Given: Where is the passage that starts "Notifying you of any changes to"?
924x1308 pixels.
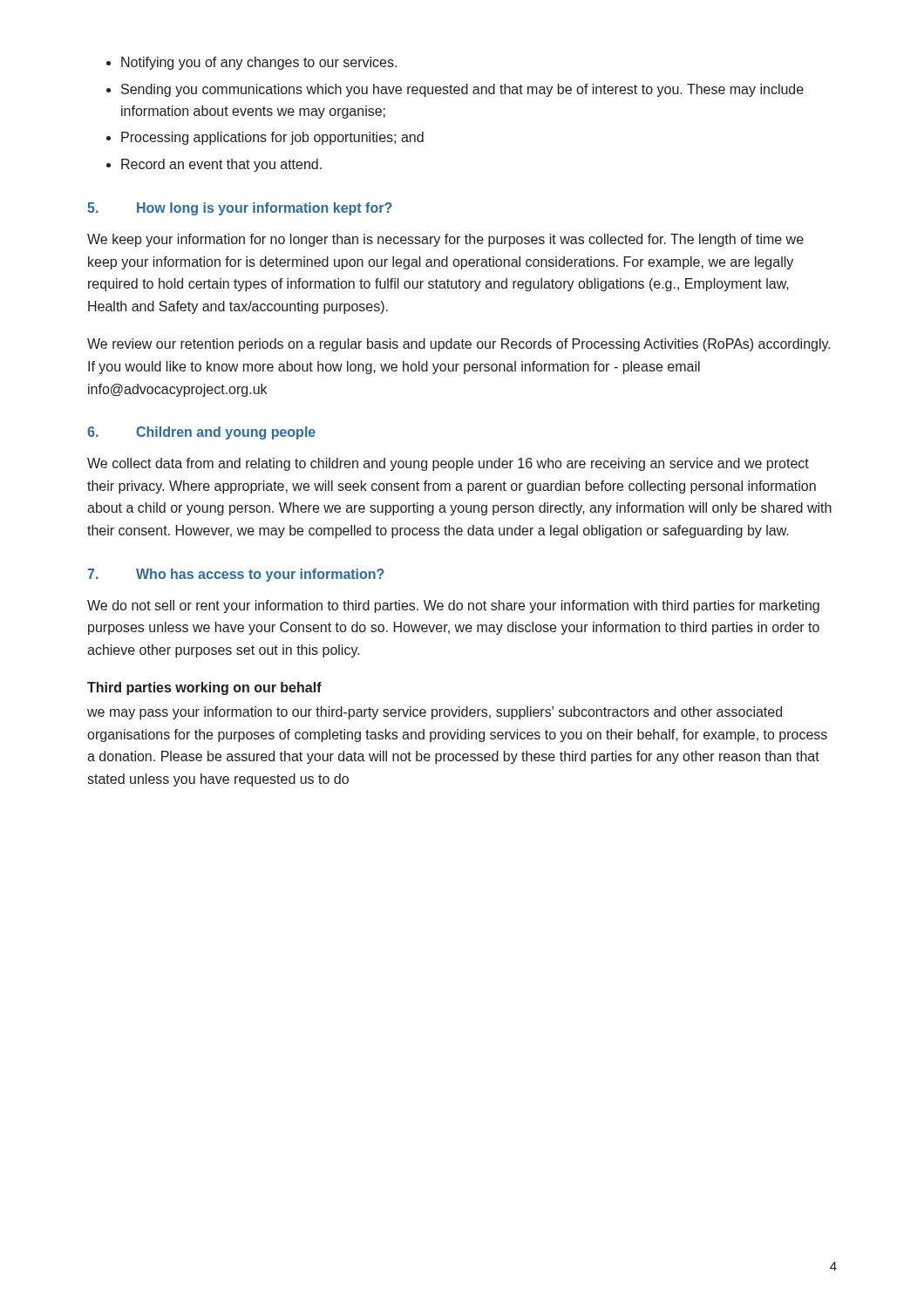Looking at the screenshot, I should coord(259,62).
